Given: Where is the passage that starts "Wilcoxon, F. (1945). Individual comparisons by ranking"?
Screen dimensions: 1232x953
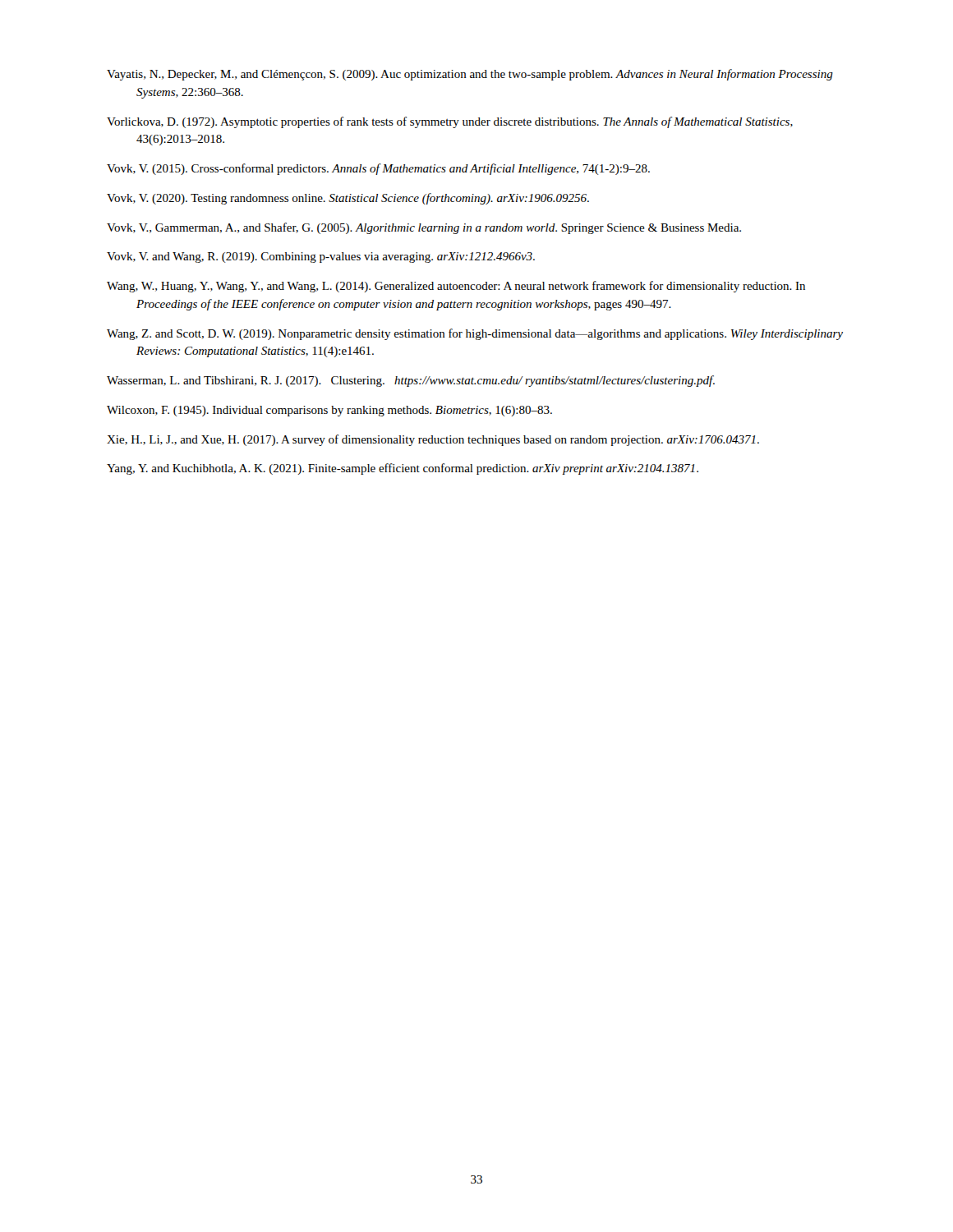Looking at the screenshot, I should [x=330, y=410].
